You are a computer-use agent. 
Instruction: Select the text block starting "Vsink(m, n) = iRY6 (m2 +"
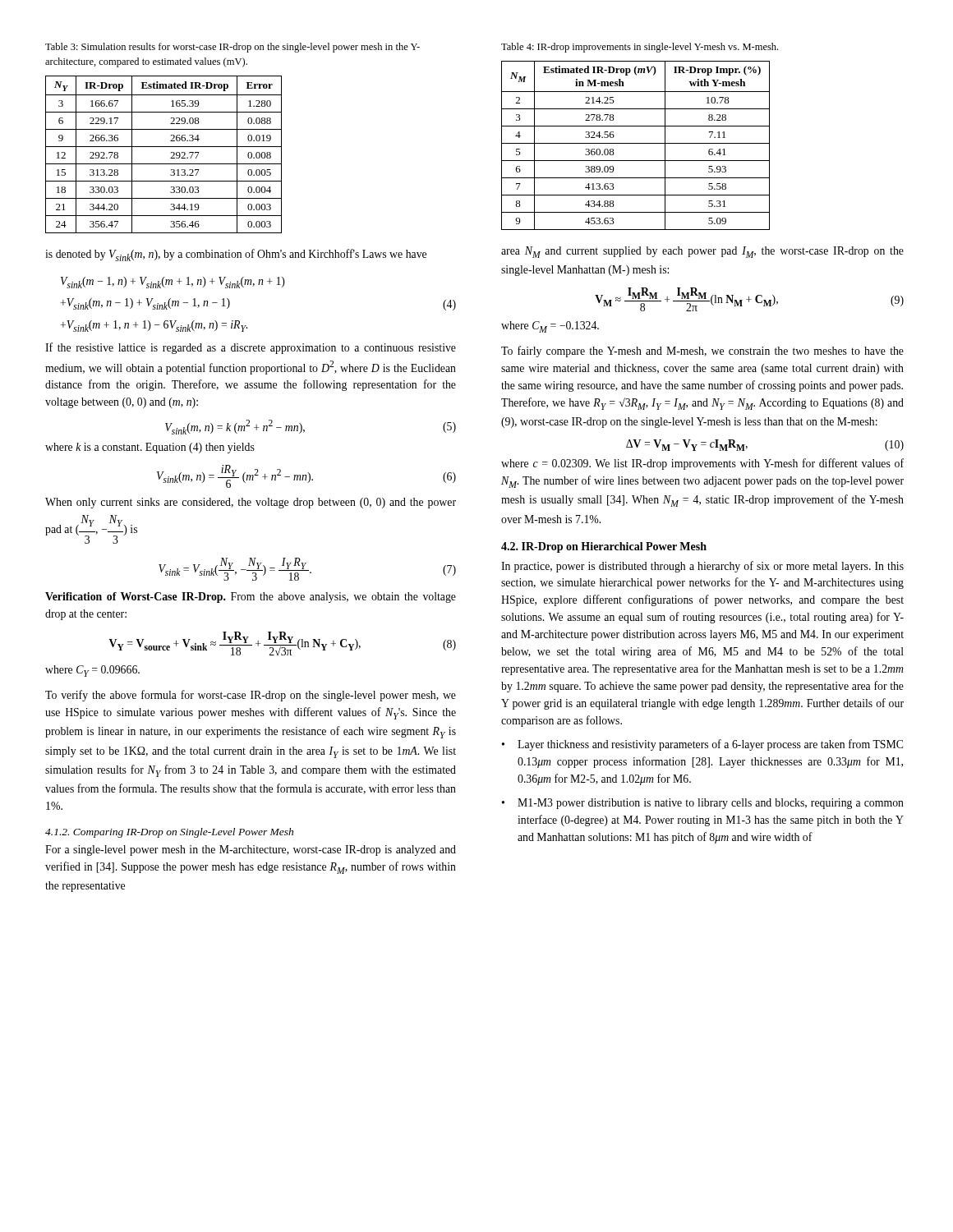[x=251, y=477]
